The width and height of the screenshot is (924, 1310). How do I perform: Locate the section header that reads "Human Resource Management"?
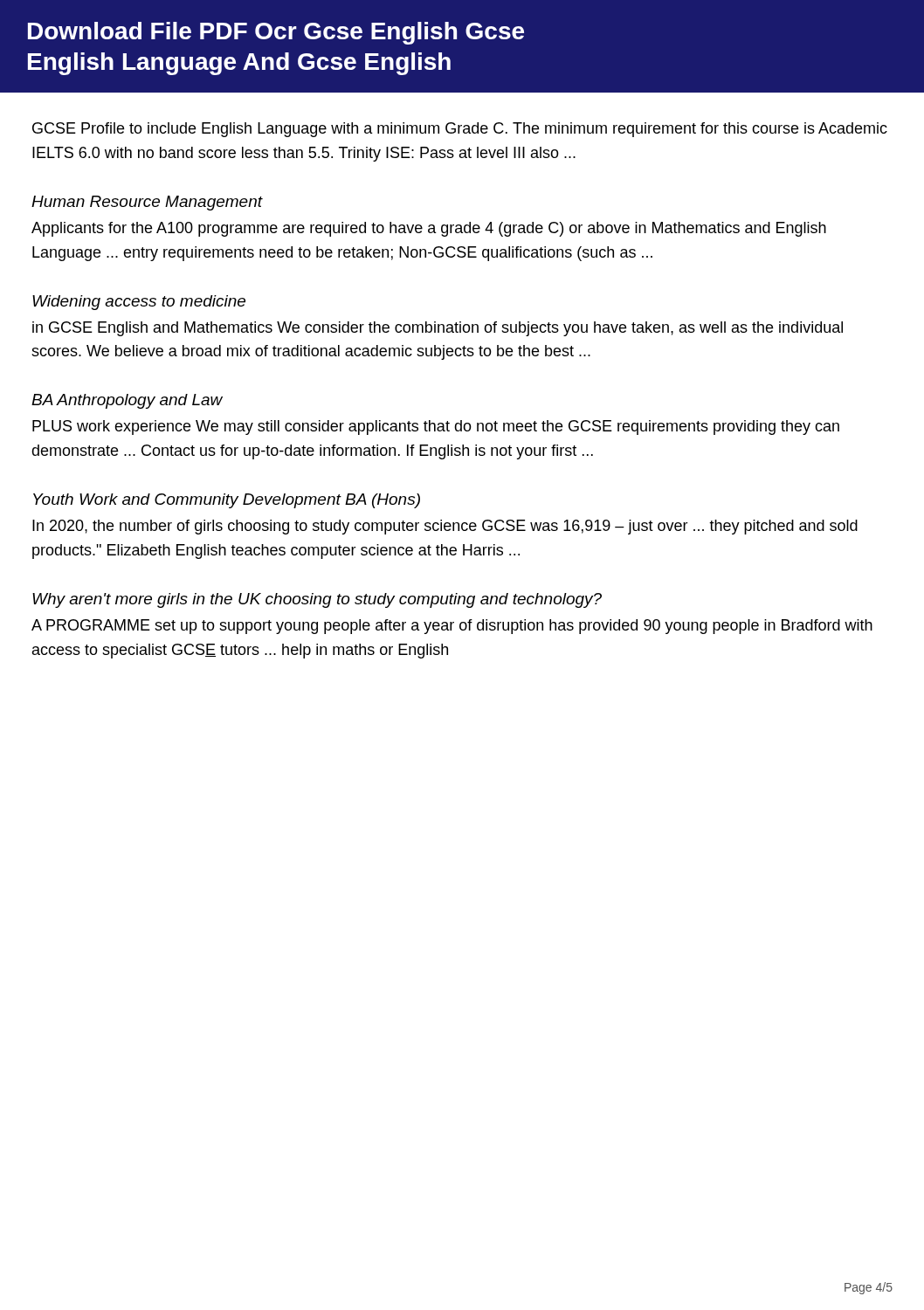[147, 203]
